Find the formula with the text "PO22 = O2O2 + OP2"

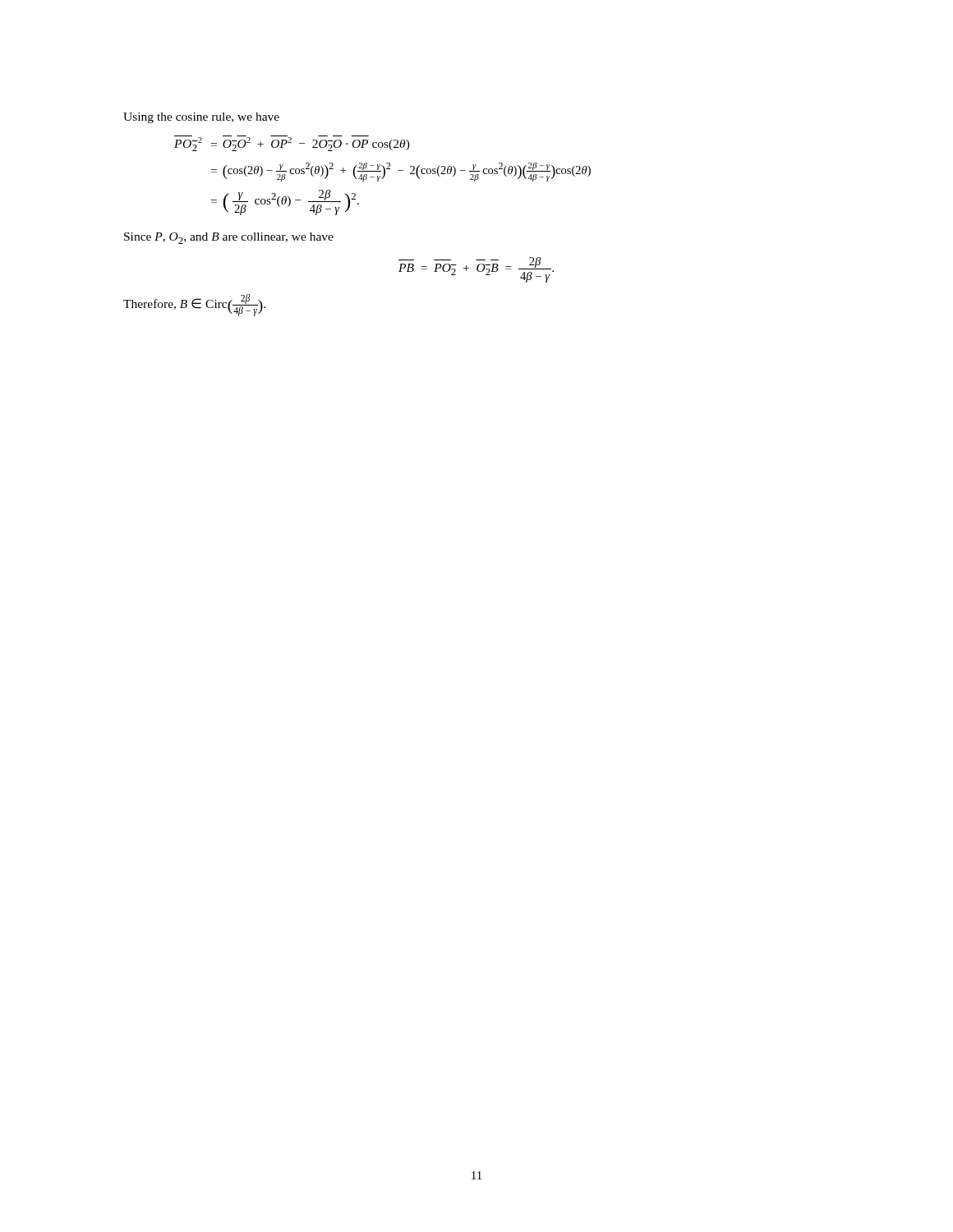(383, 175)
